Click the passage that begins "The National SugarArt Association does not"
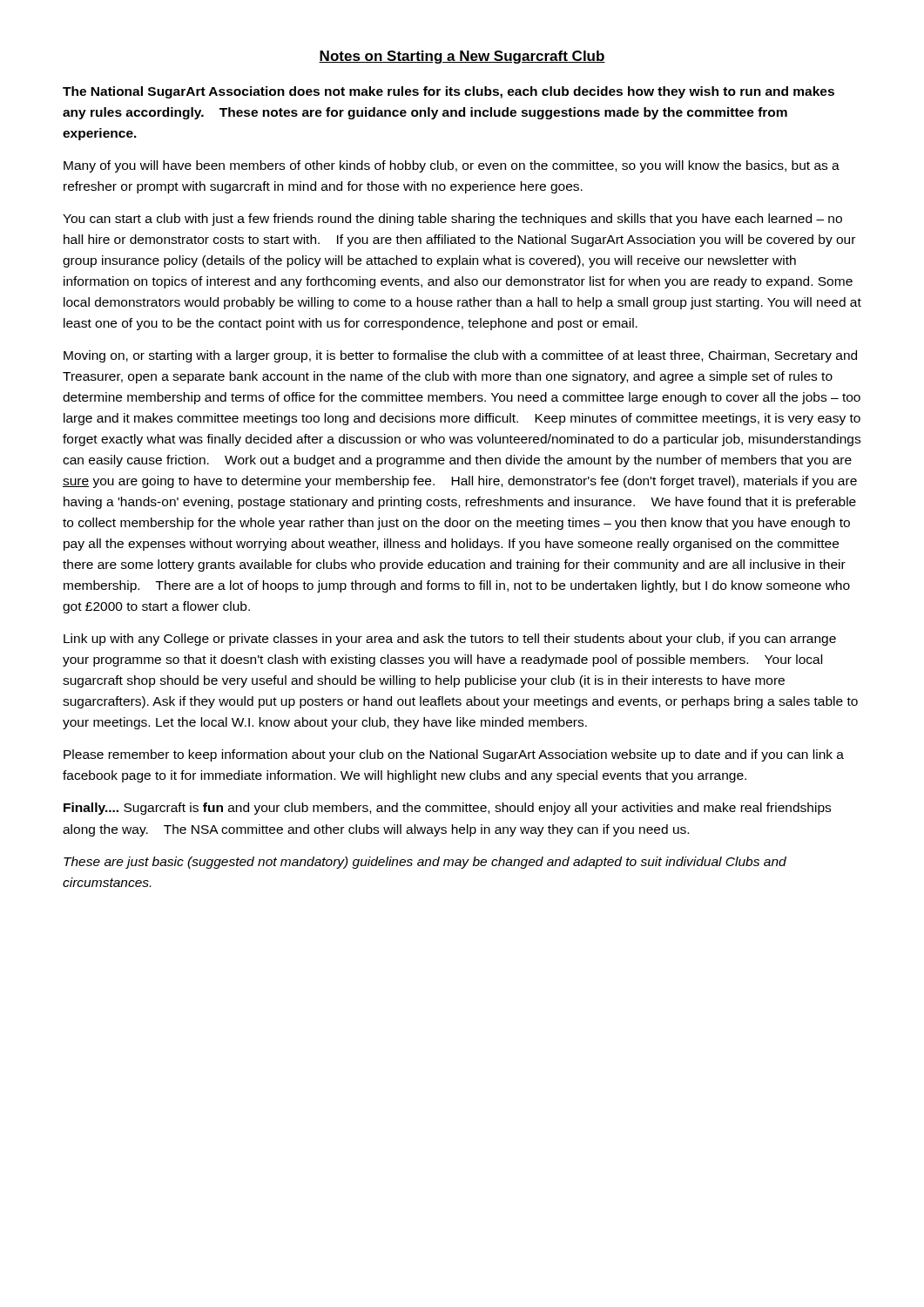The width and height of the screenshot is (924, 1307). 449,112
